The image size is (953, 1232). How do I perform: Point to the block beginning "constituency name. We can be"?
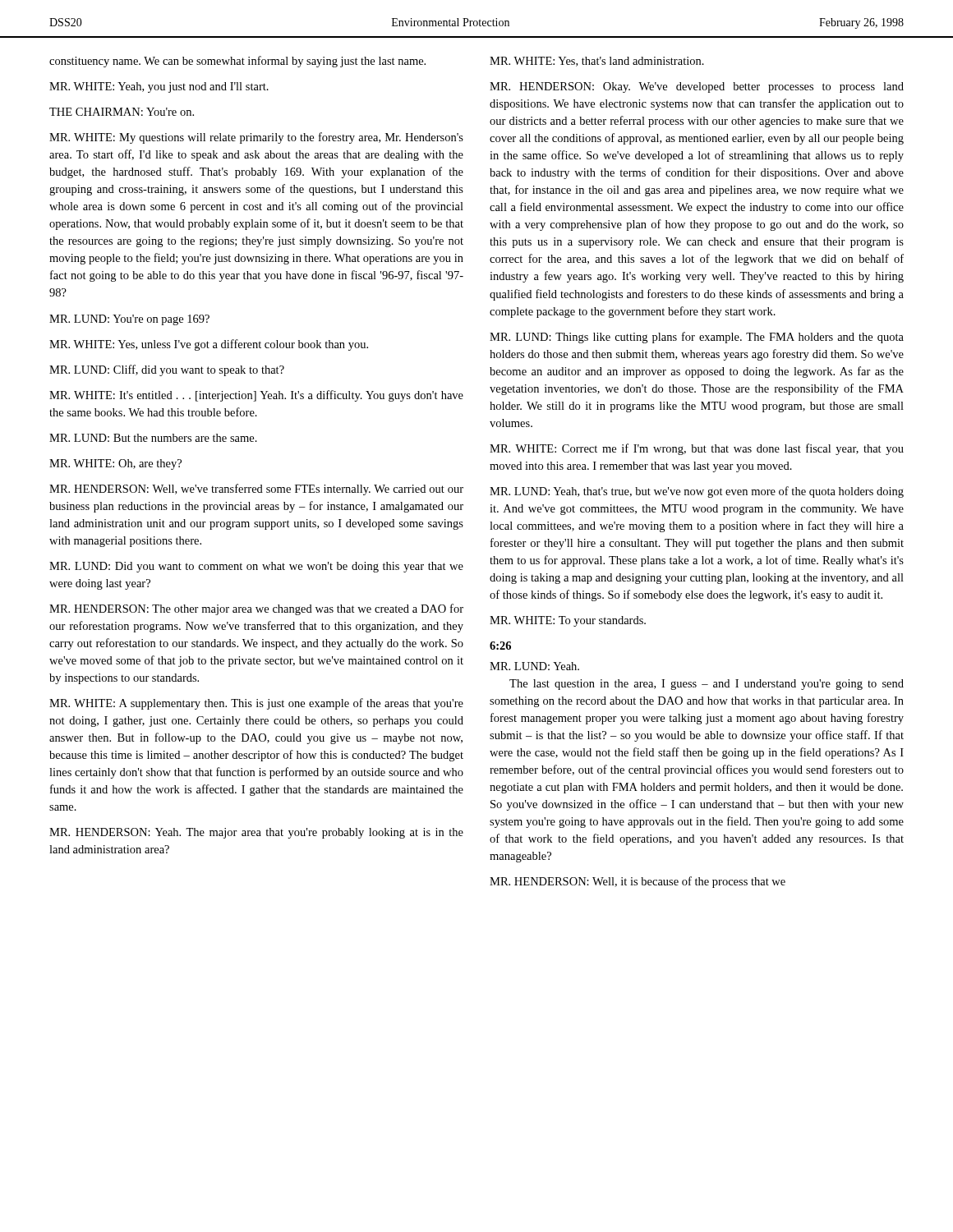[x=256, y=61]
